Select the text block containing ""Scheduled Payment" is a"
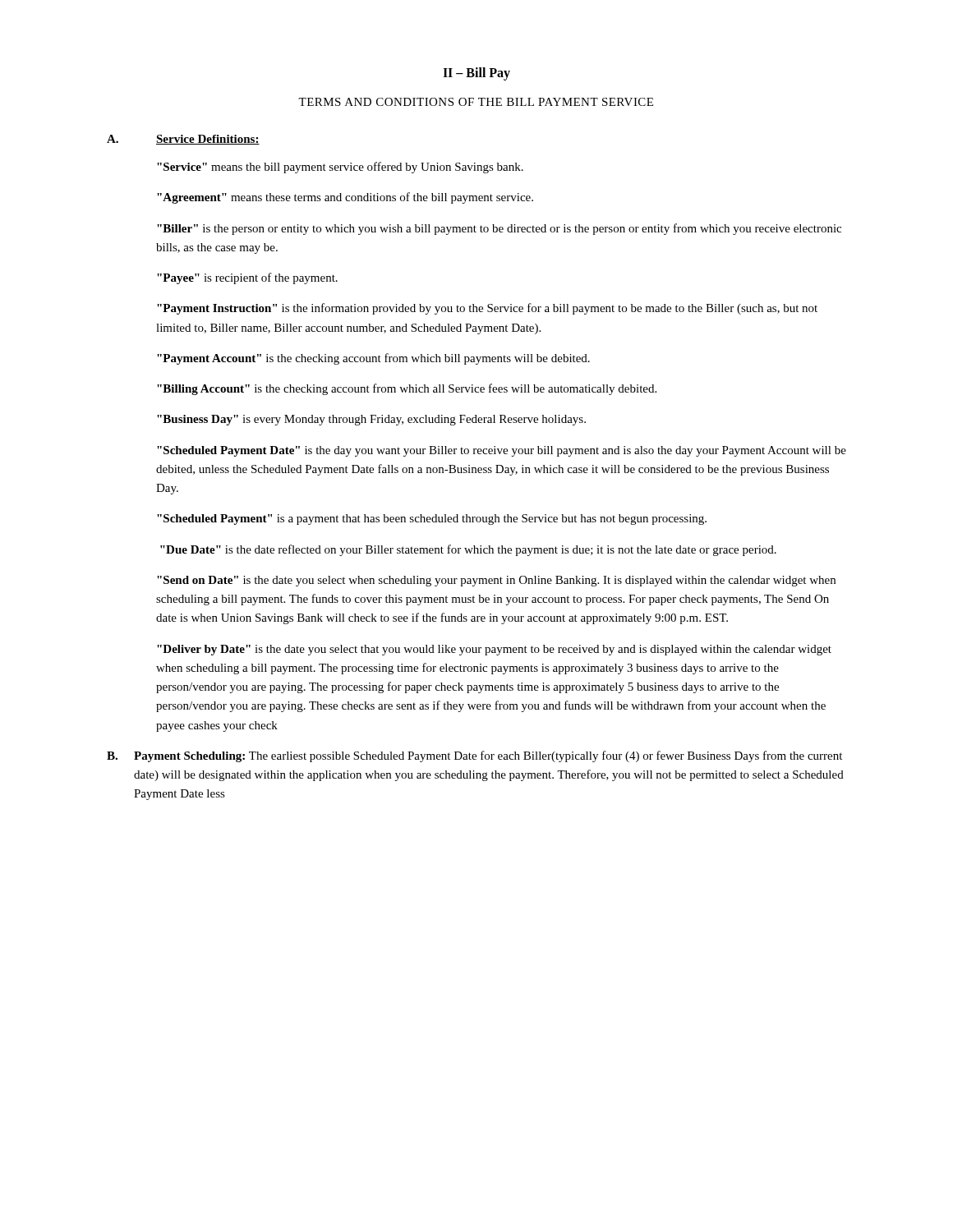 tap(501, 519)
